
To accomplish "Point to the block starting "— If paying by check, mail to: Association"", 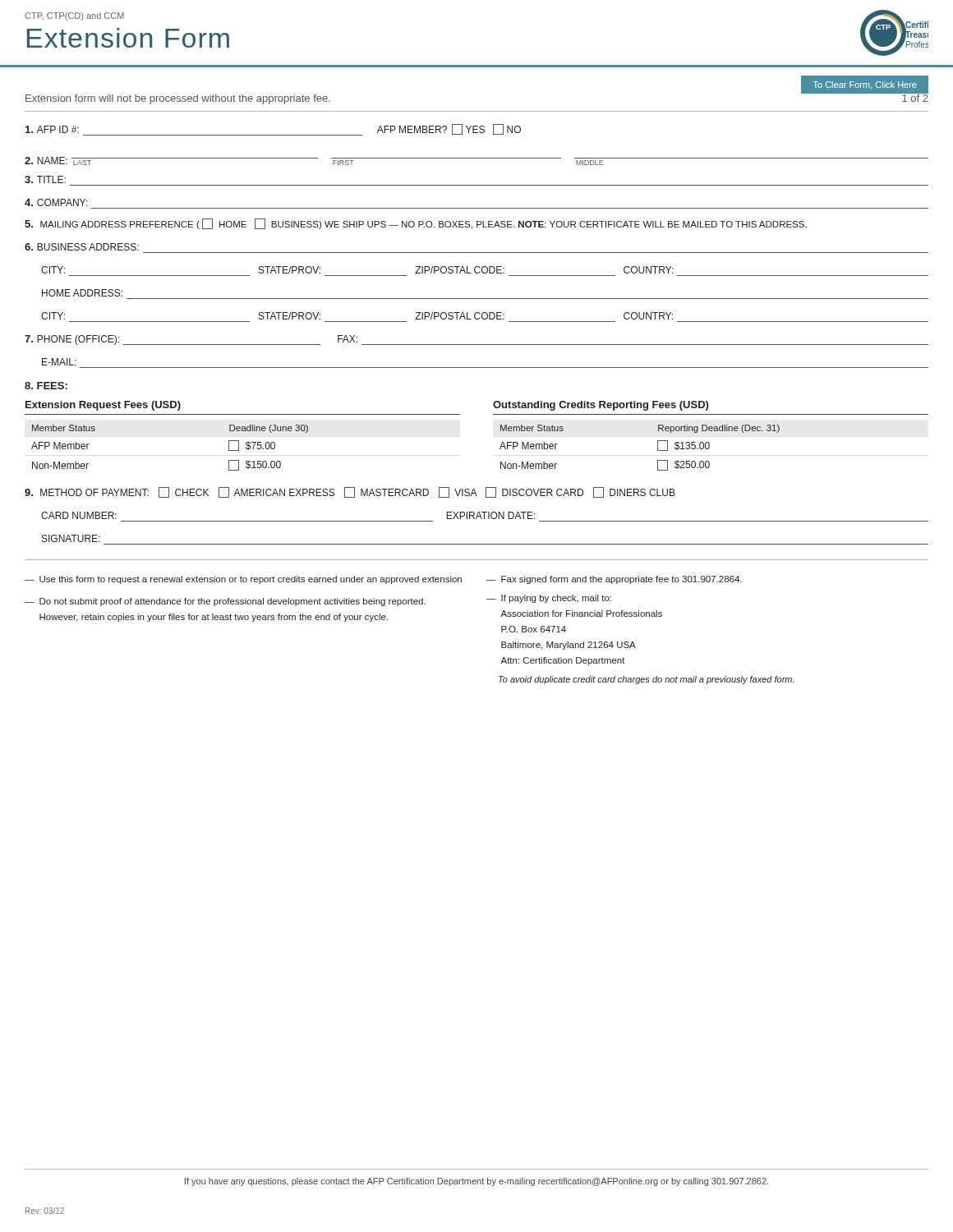I will click(574, 629).
